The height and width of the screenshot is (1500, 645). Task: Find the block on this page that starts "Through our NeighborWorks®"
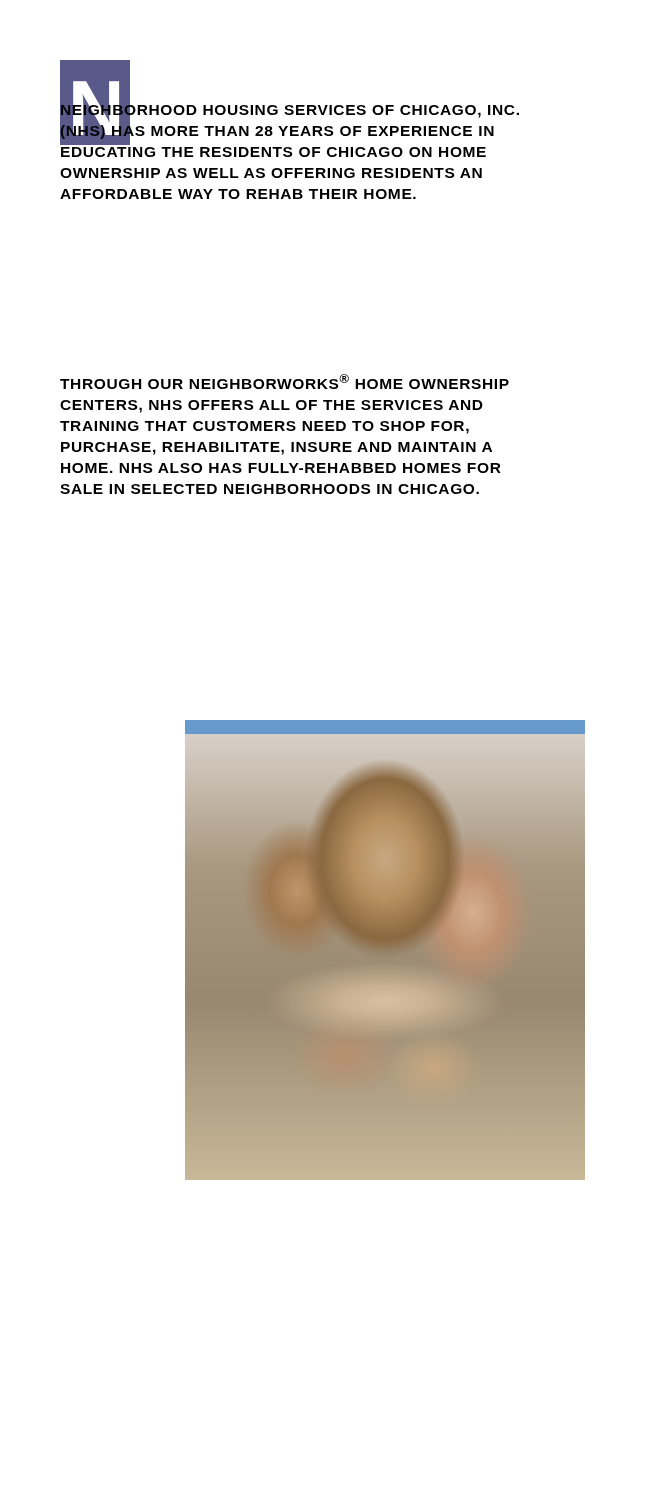click(305, 435)
